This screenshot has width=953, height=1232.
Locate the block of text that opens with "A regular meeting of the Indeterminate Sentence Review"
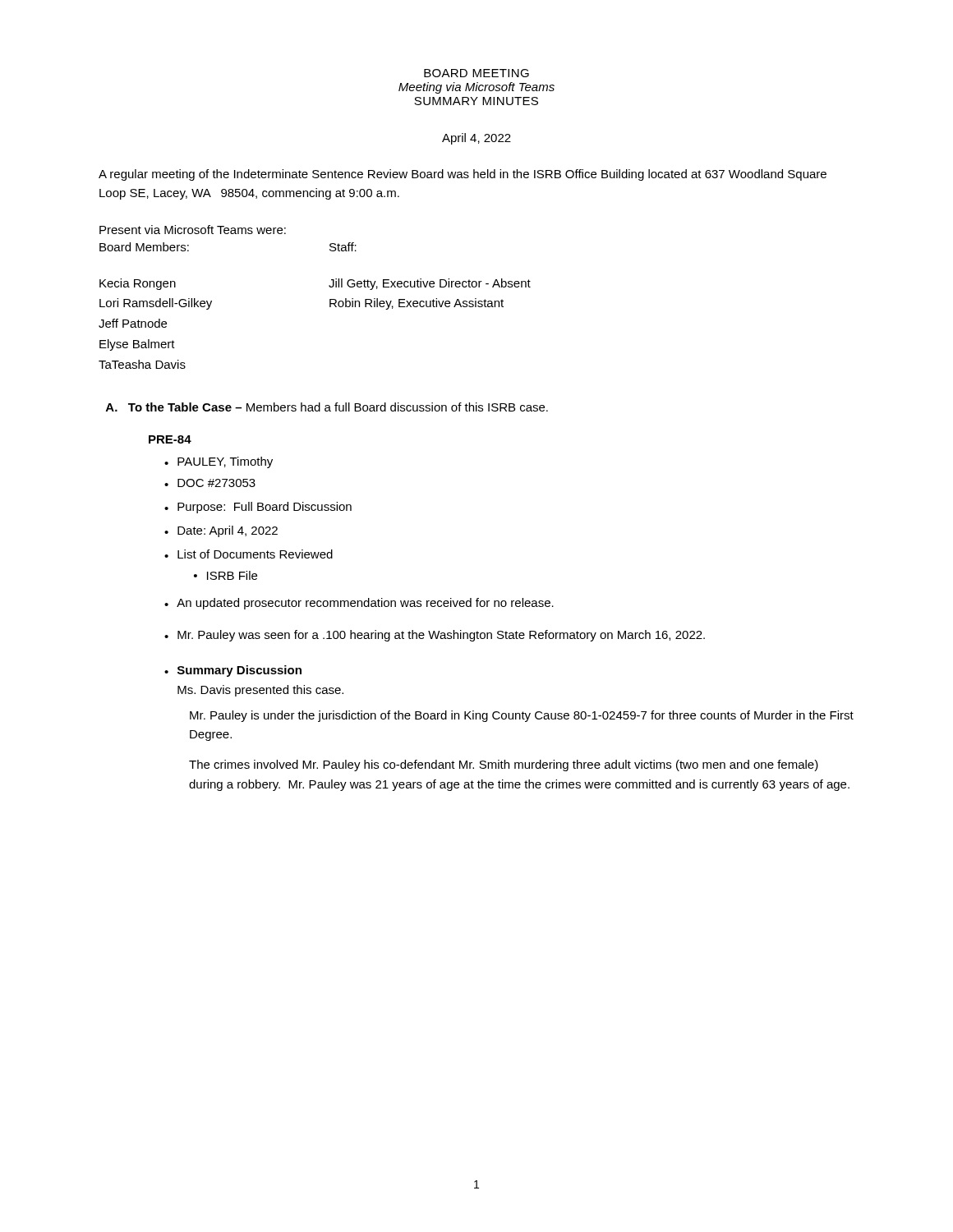(463, 183)
